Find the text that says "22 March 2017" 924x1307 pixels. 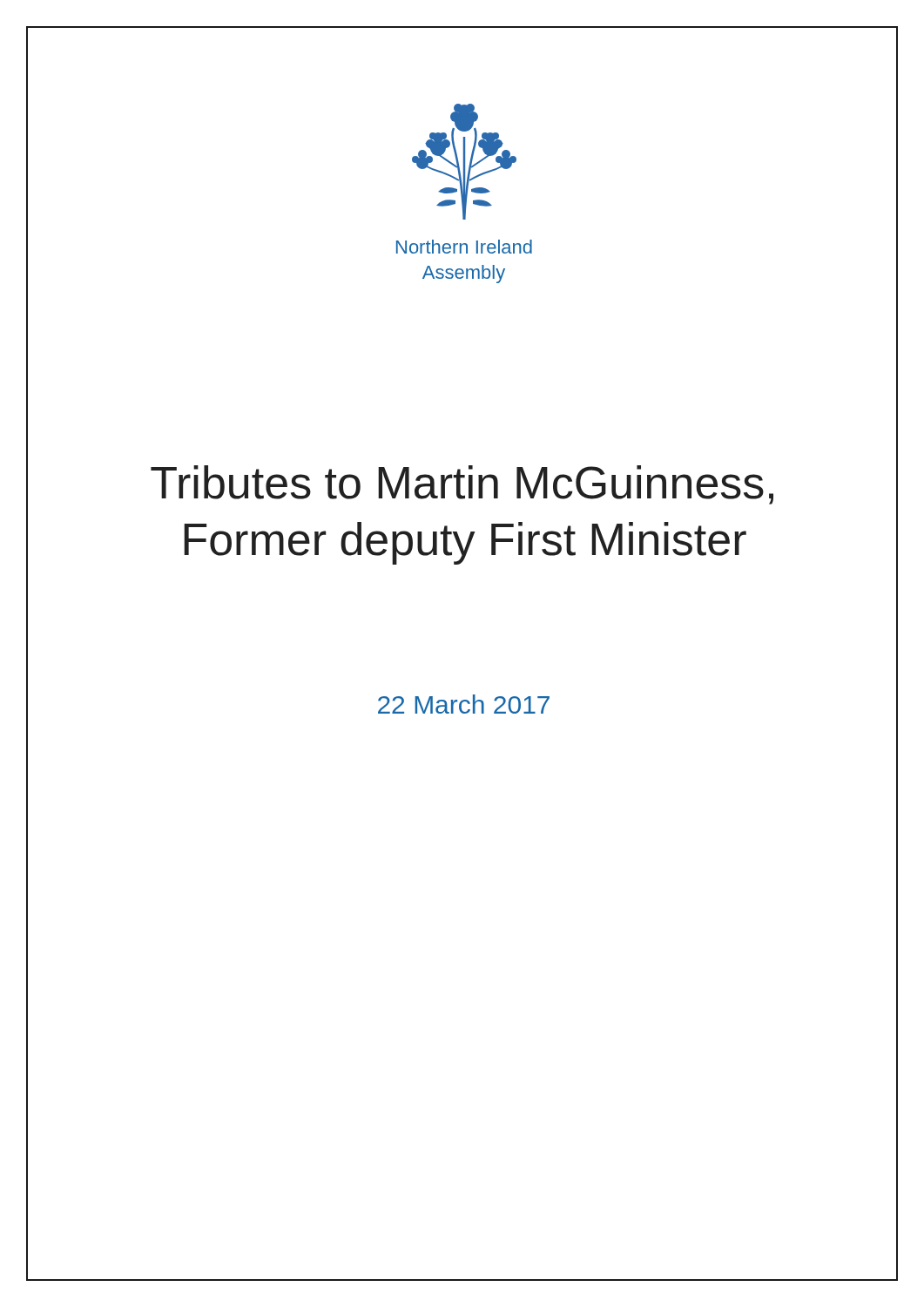click(464, 704)
